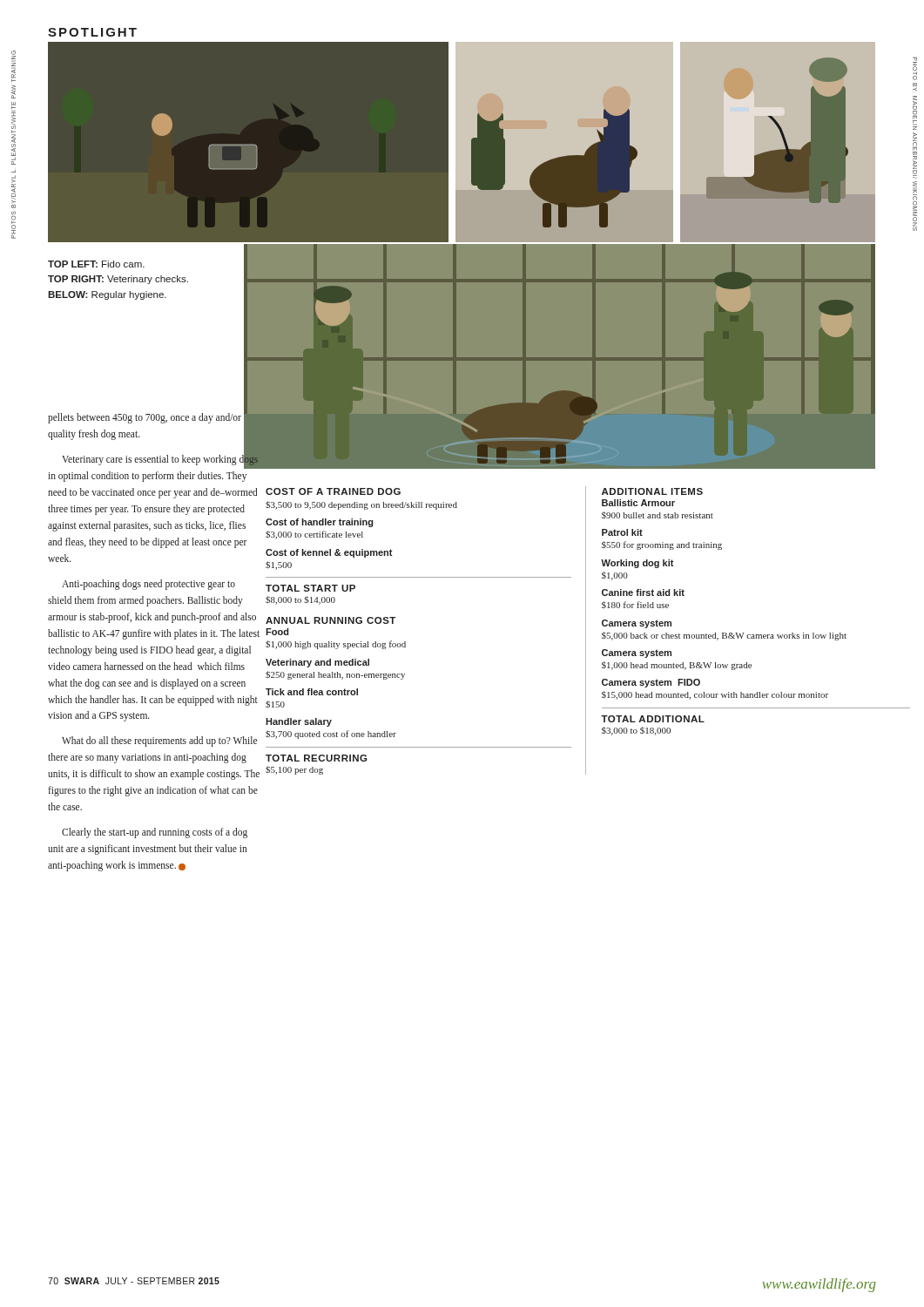Find the caption on this page that starts "TOP LEFT: Fido cam. TOP RIGHT: Veterinary checks."
The image size is (924, 1307).
(144, 280)
